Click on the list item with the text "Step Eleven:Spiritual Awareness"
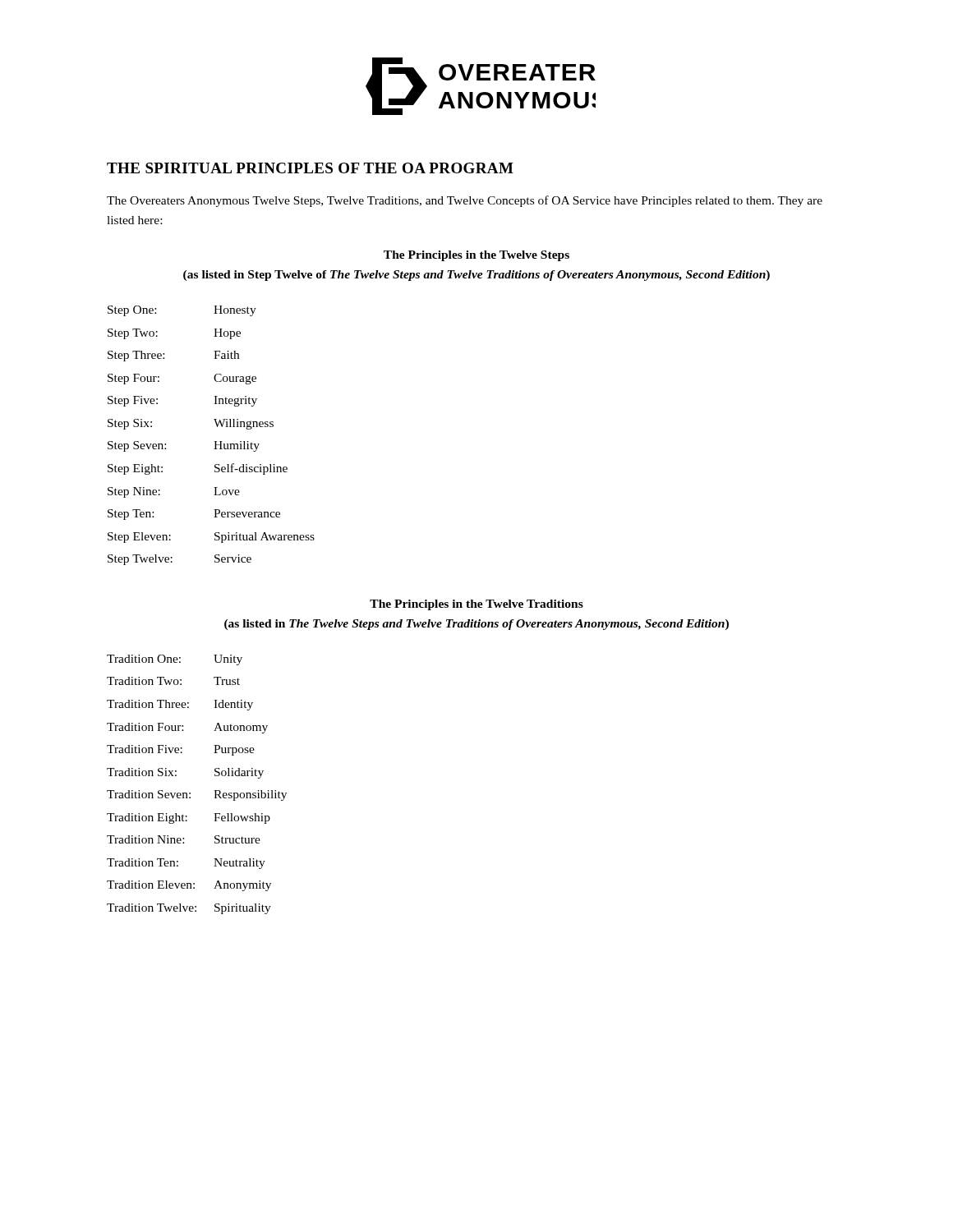953x1232 pixels. pos(211,538)
